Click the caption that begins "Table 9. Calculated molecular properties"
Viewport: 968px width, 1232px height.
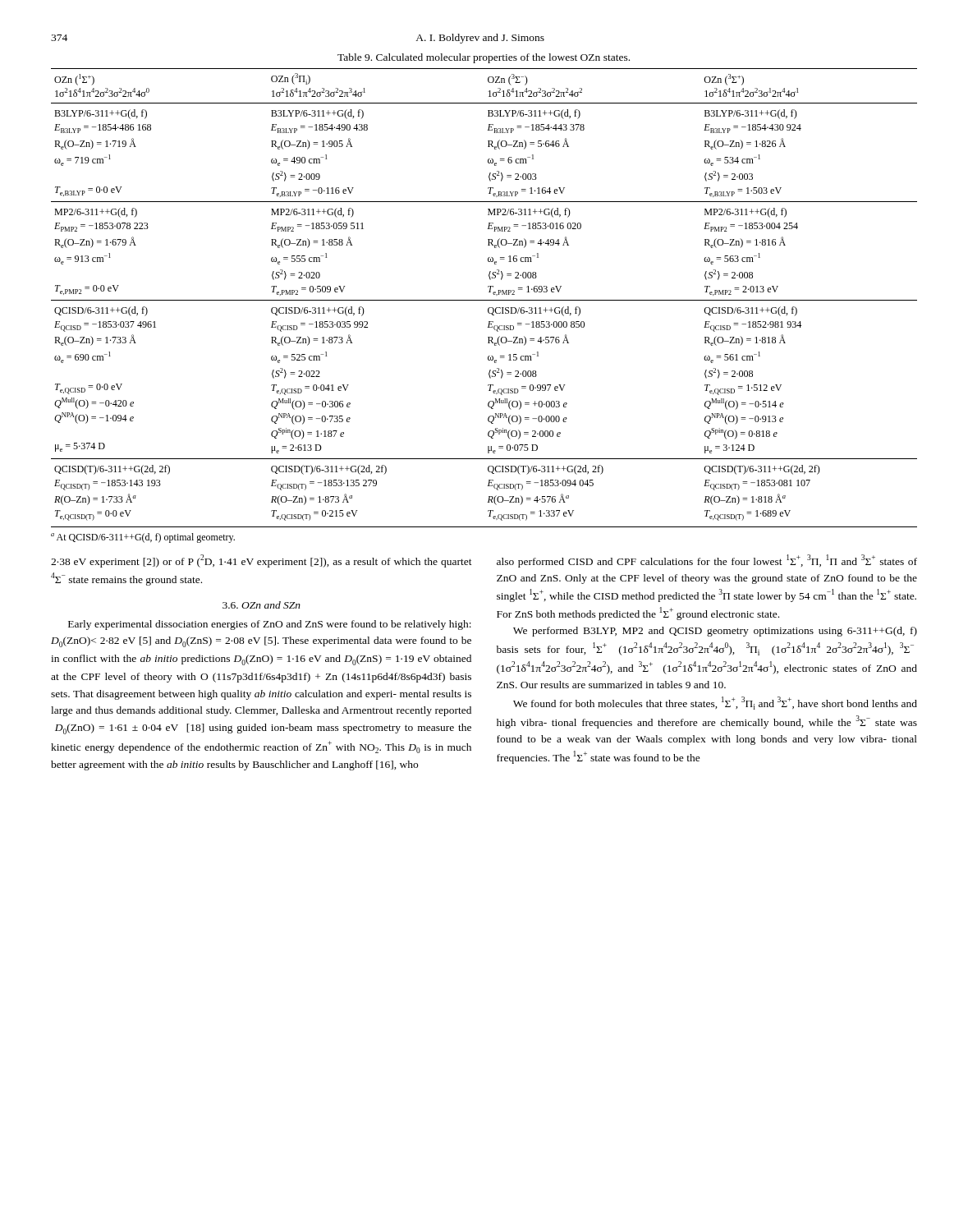coord(484,57)
